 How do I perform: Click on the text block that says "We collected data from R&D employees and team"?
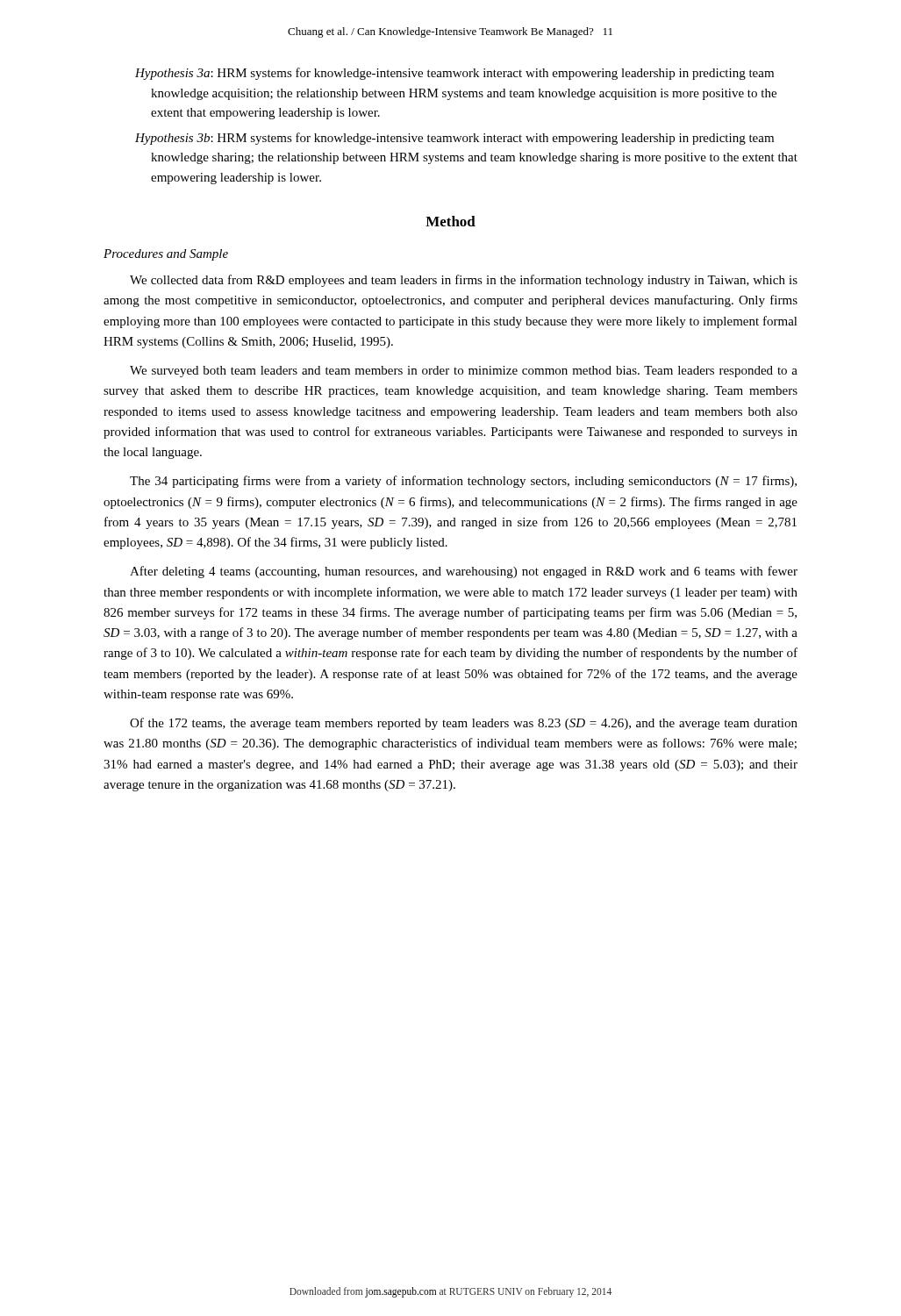tap(450, 310)
